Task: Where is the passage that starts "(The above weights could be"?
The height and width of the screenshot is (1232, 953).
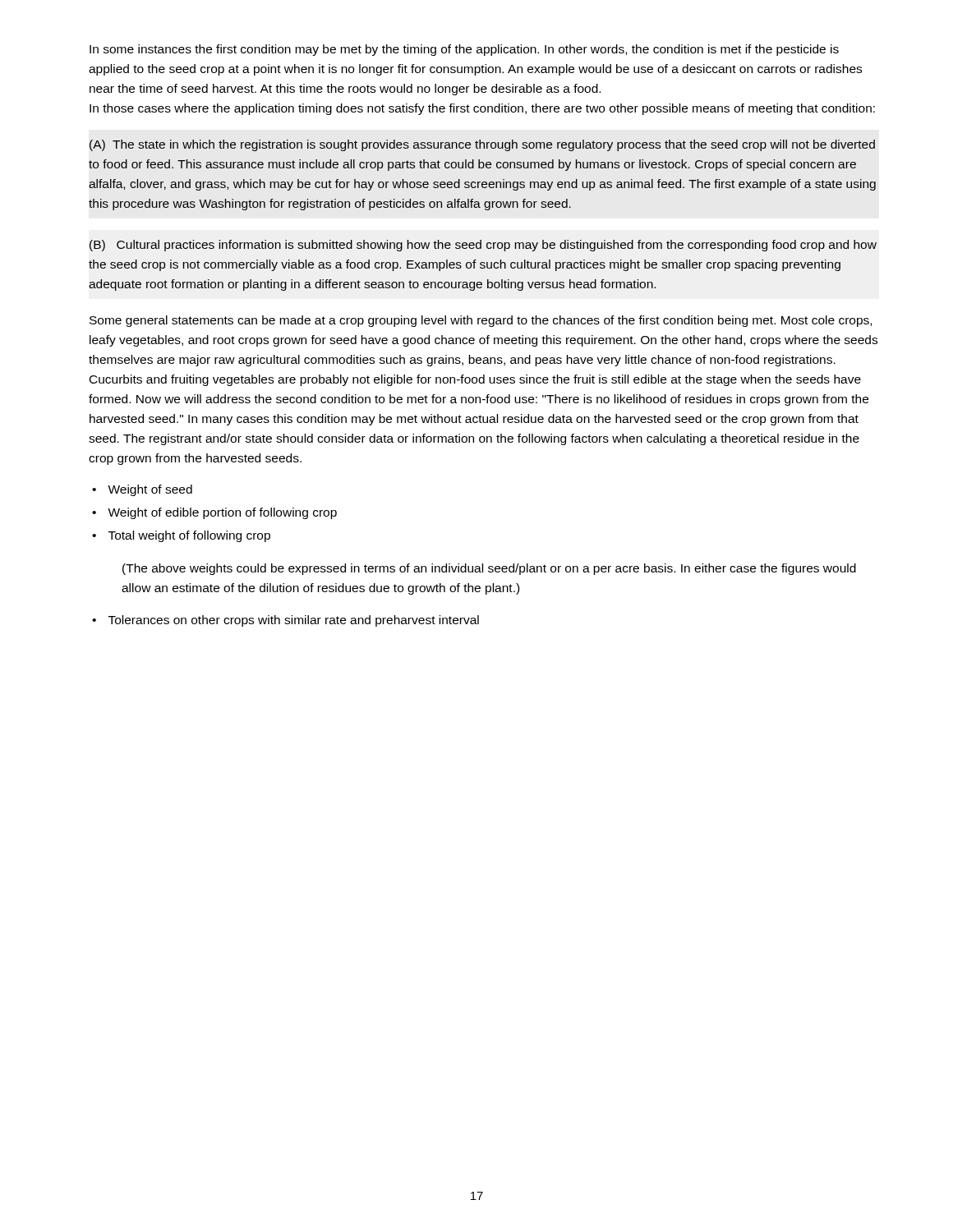Action: (x=500, y=578)
